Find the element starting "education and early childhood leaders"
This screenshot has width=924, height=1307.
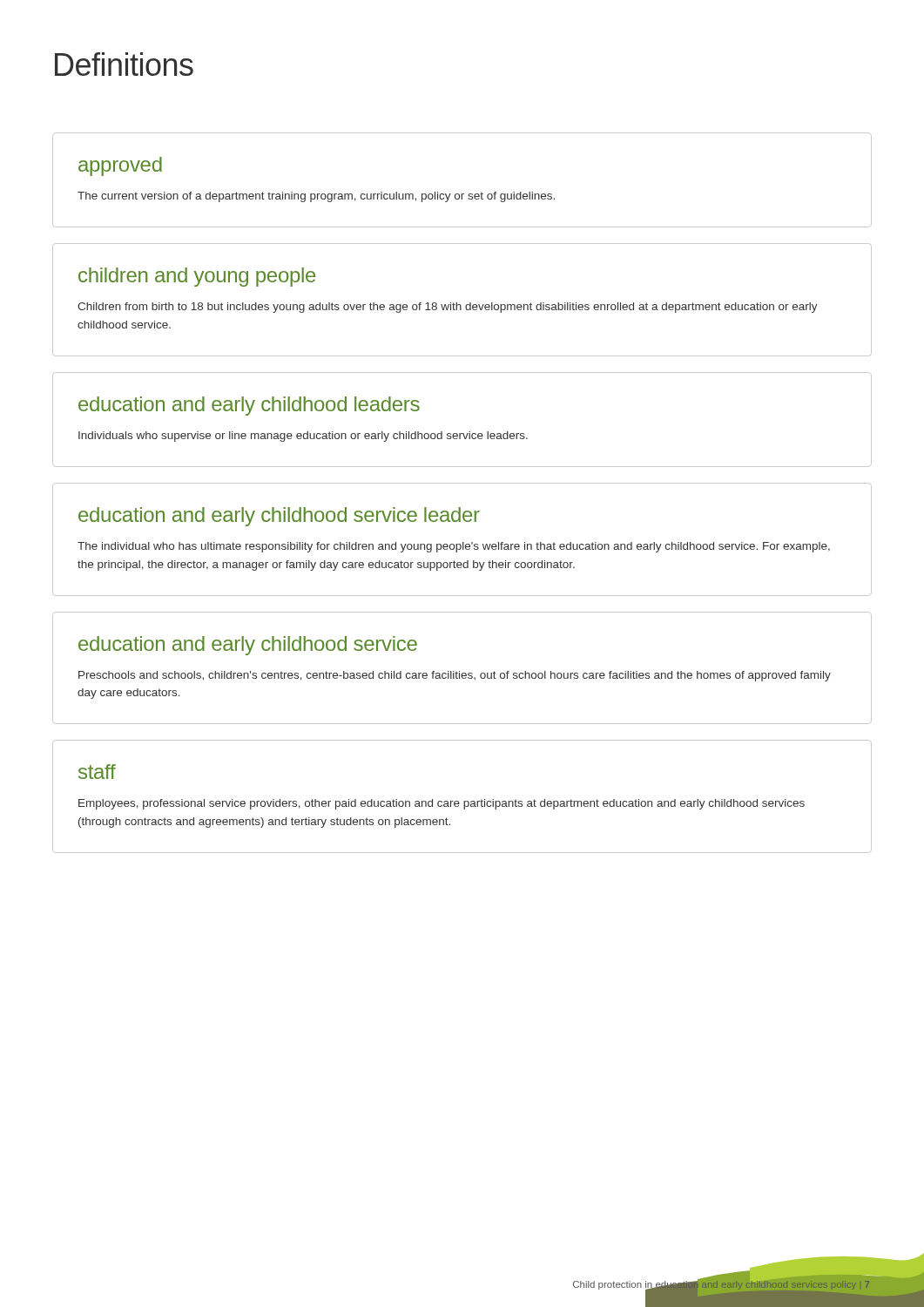pos(249,406)
